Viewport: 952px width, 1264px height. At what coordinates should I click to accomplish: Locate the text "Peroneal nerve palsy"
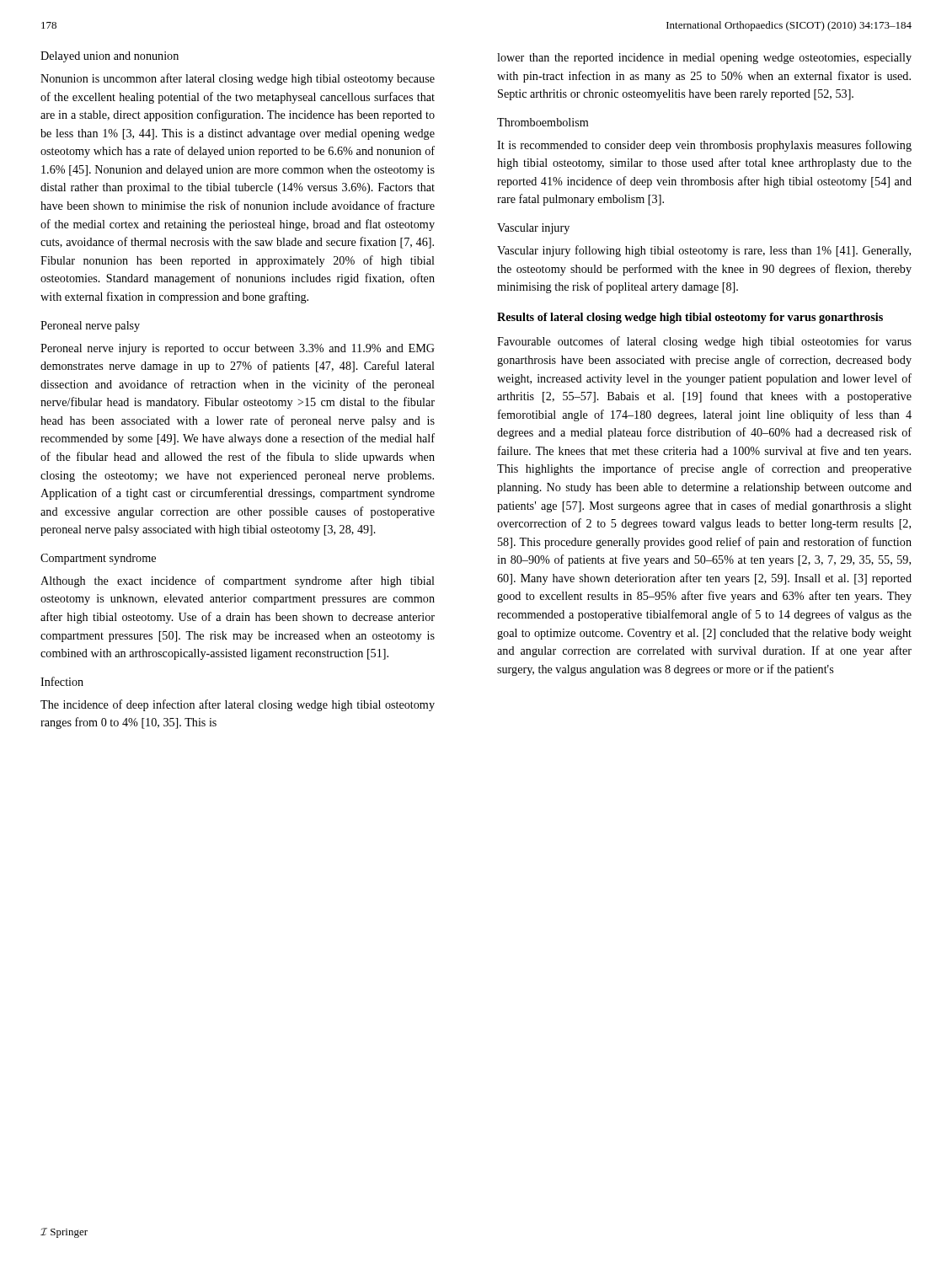pos(90,325)
